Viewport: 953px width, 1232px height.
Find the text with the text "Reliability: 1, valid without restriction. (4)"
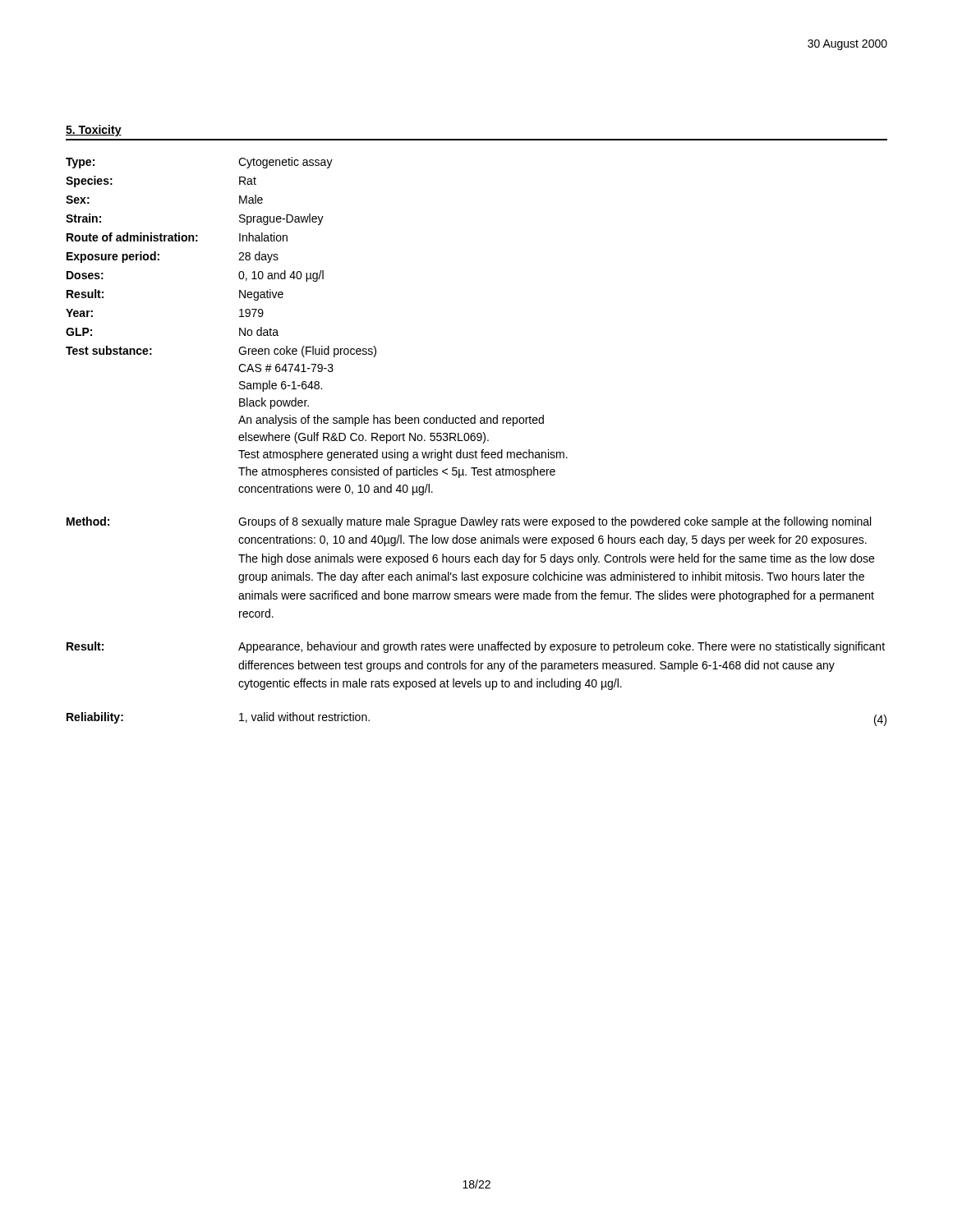(94, 719)
